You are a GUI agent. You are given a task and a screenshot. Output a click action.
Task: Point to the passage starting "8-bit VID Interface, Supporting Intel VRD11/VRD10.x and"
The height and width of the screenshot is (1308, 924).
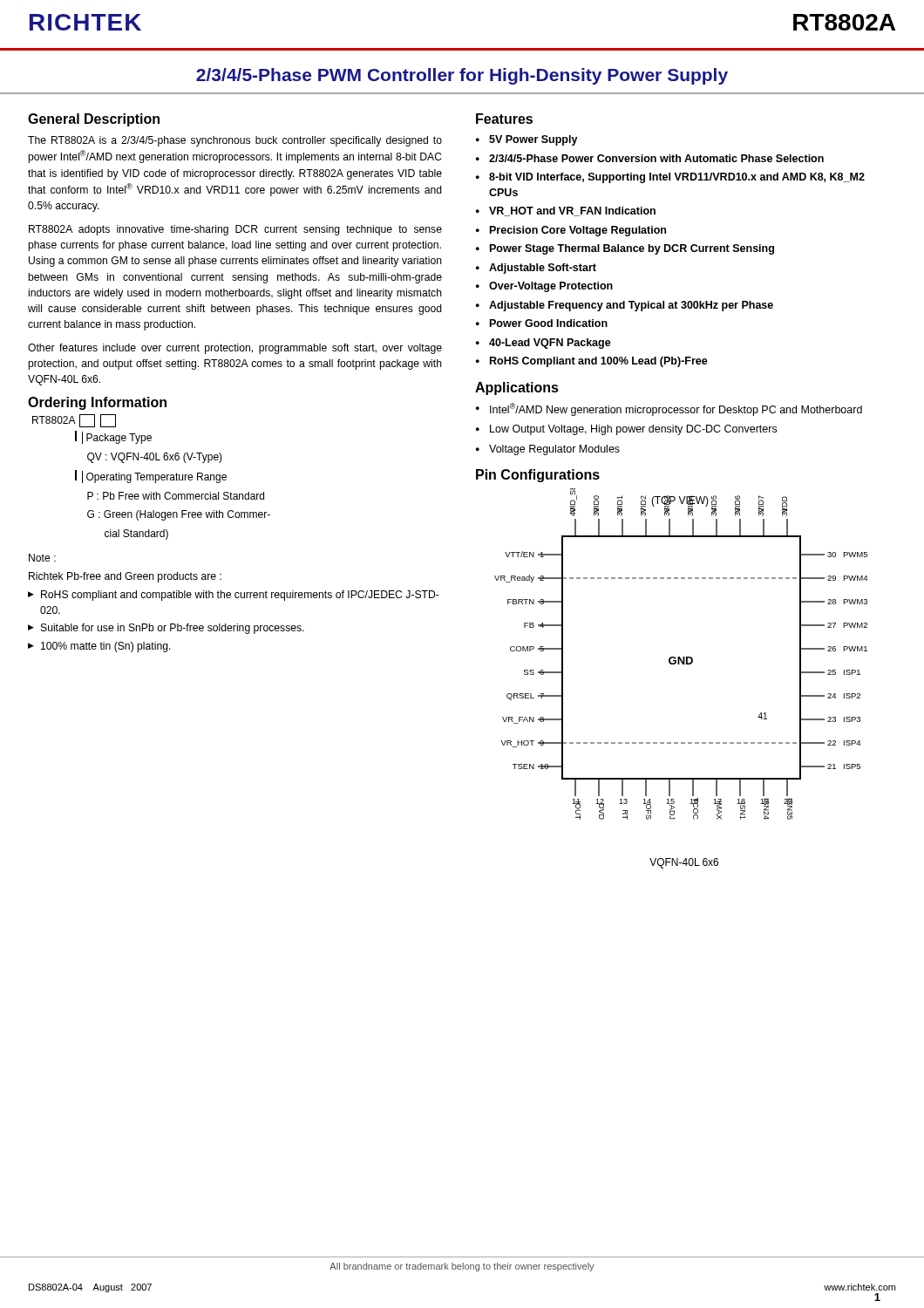point(677,185)
